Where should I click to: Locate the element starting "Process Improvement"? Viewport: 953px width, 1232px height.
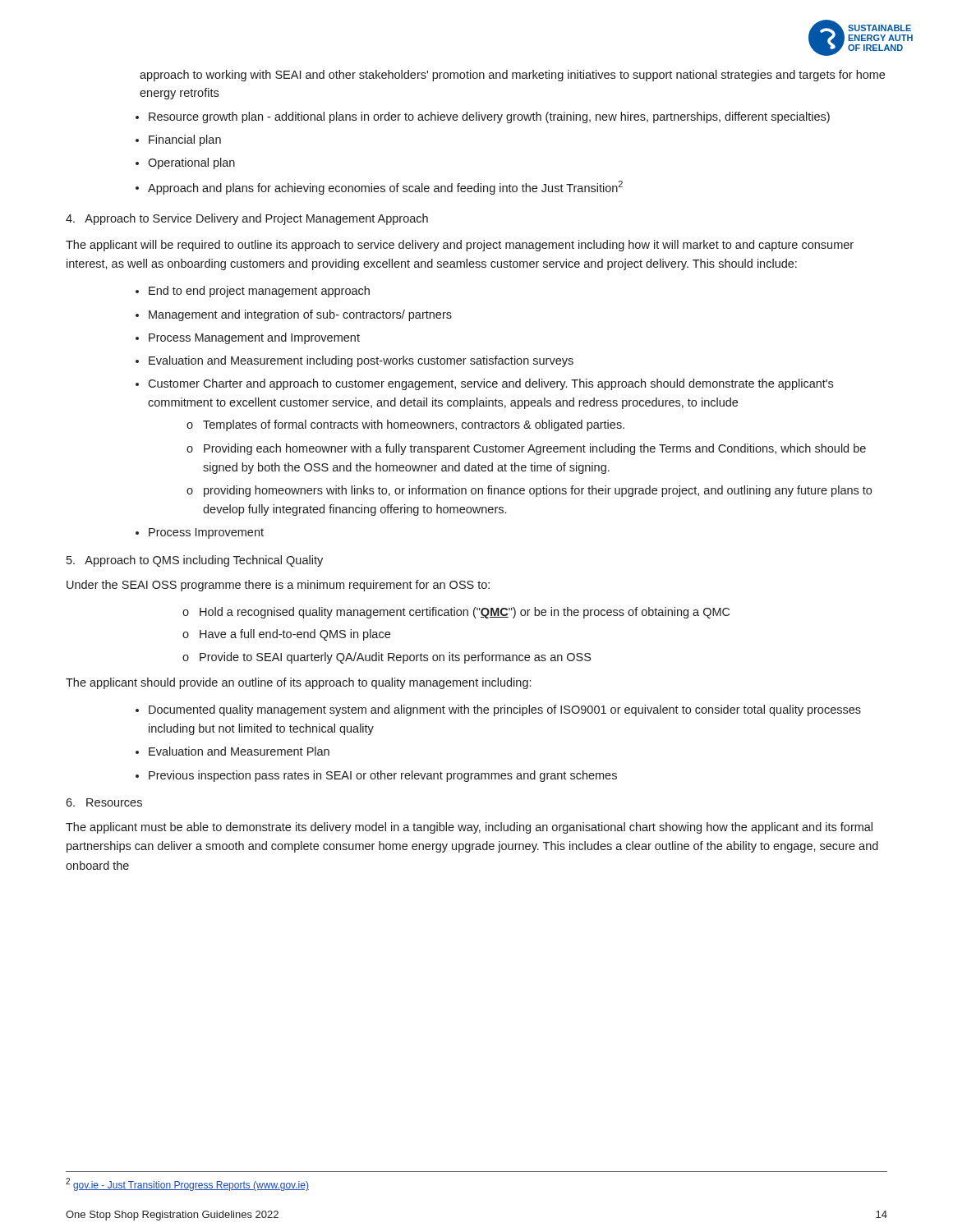click(x=206, y=533)
